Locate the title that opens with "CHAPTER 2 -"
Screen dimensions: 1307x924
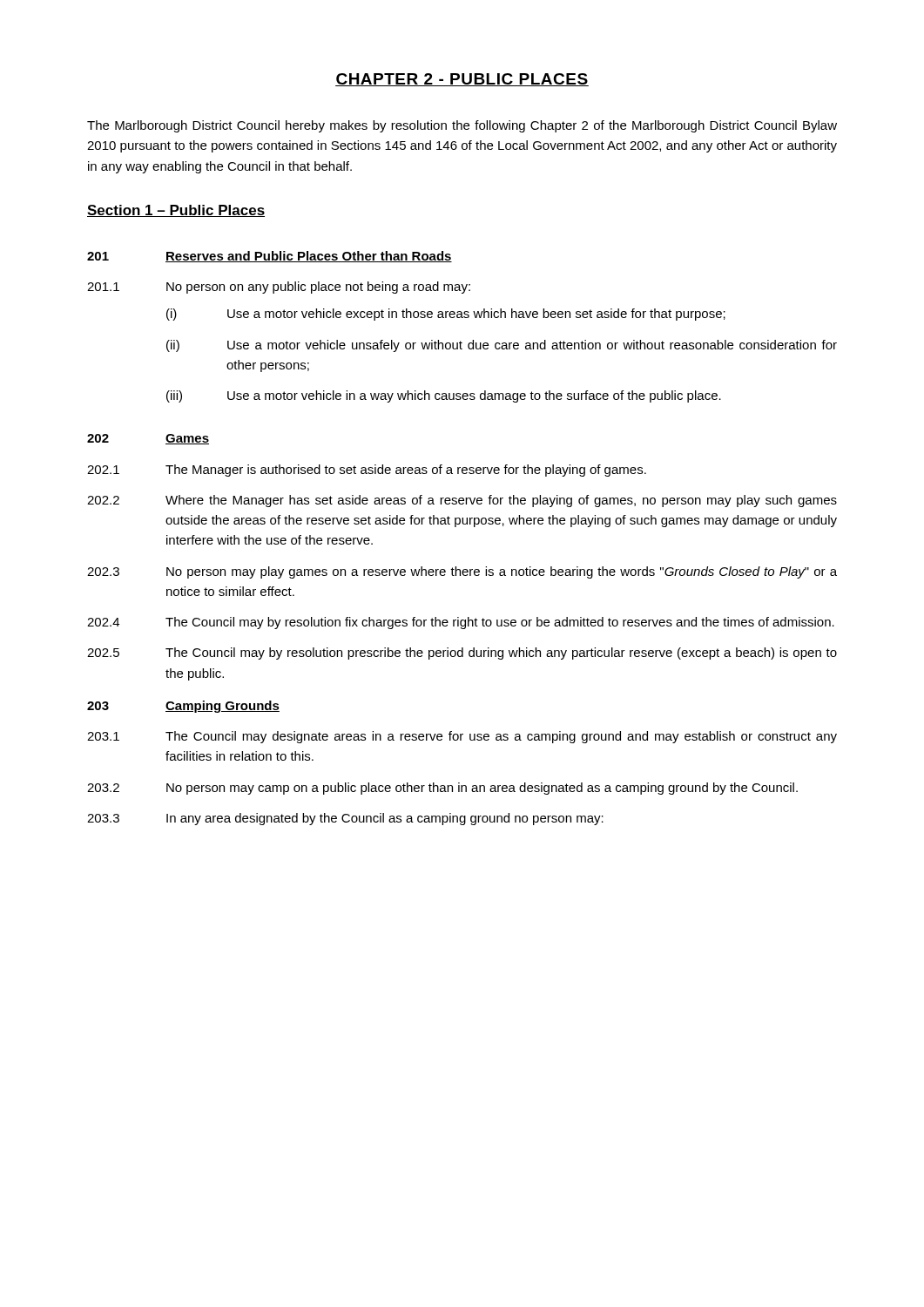pyautogui.click(x=462, y=79)
